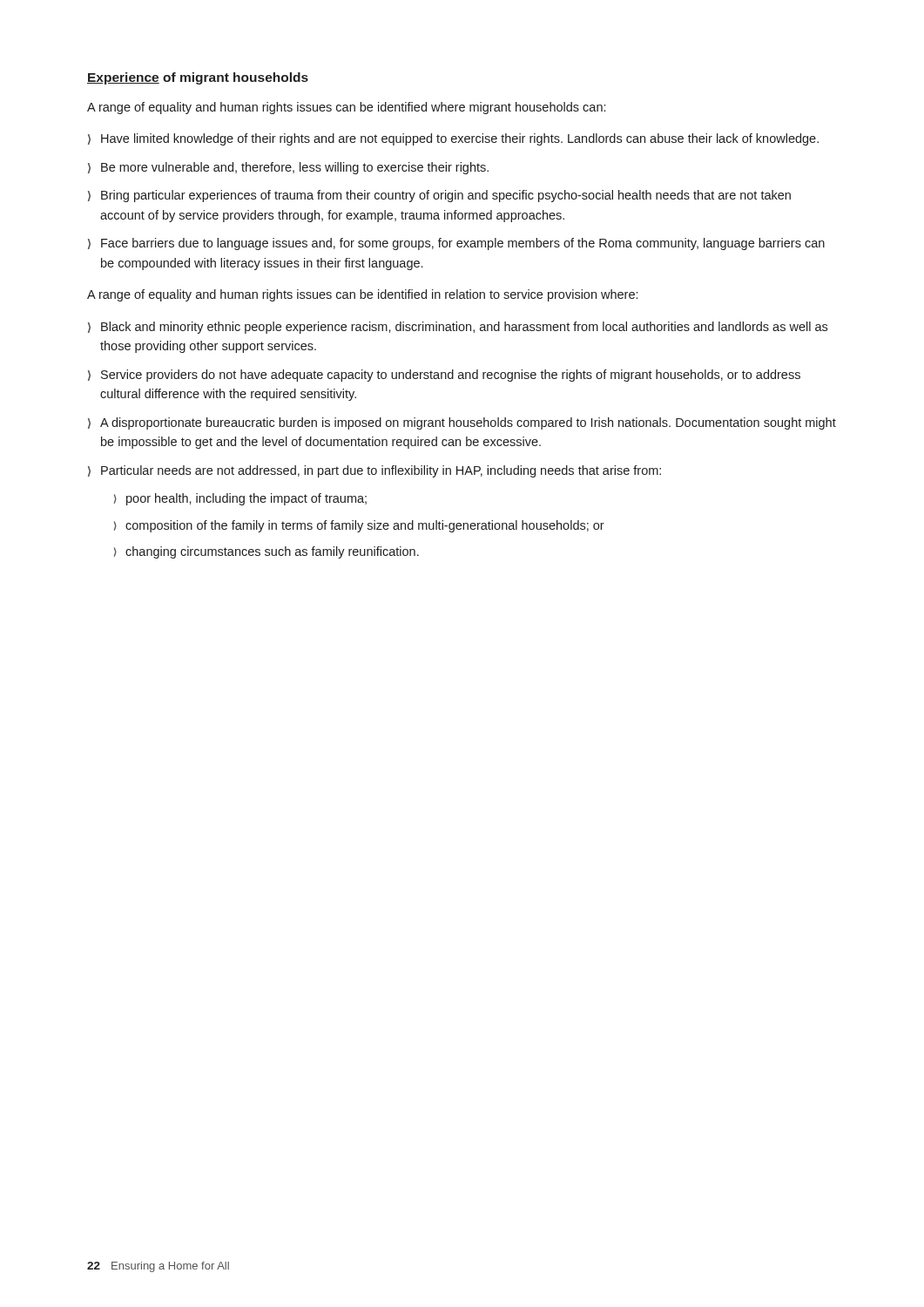Locate the list item that says "⟩ composition of the family in terms of"

click(x=475, y=525)
